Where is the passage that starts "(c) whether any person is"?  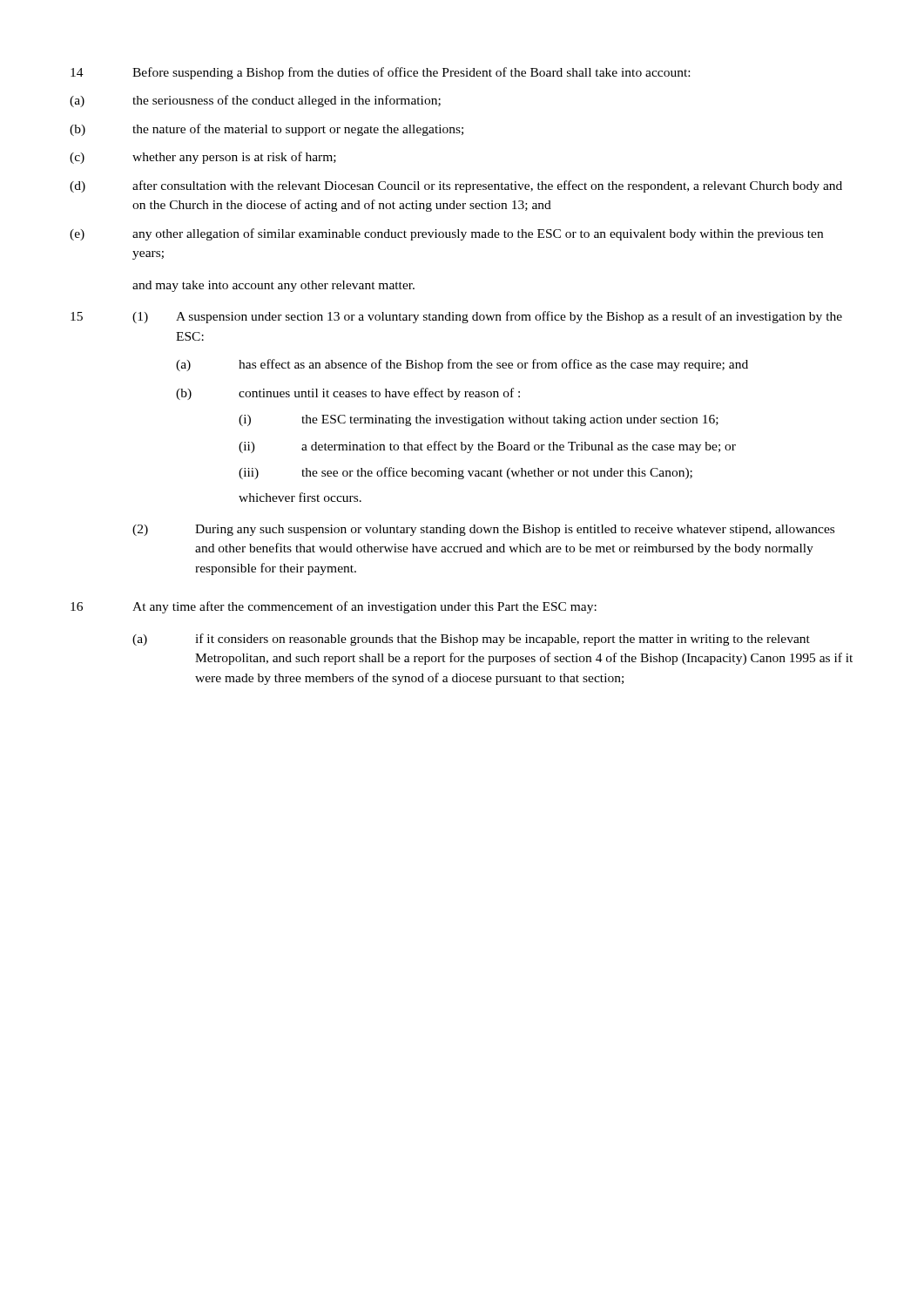pyautogui.click(x=203, y=158)
